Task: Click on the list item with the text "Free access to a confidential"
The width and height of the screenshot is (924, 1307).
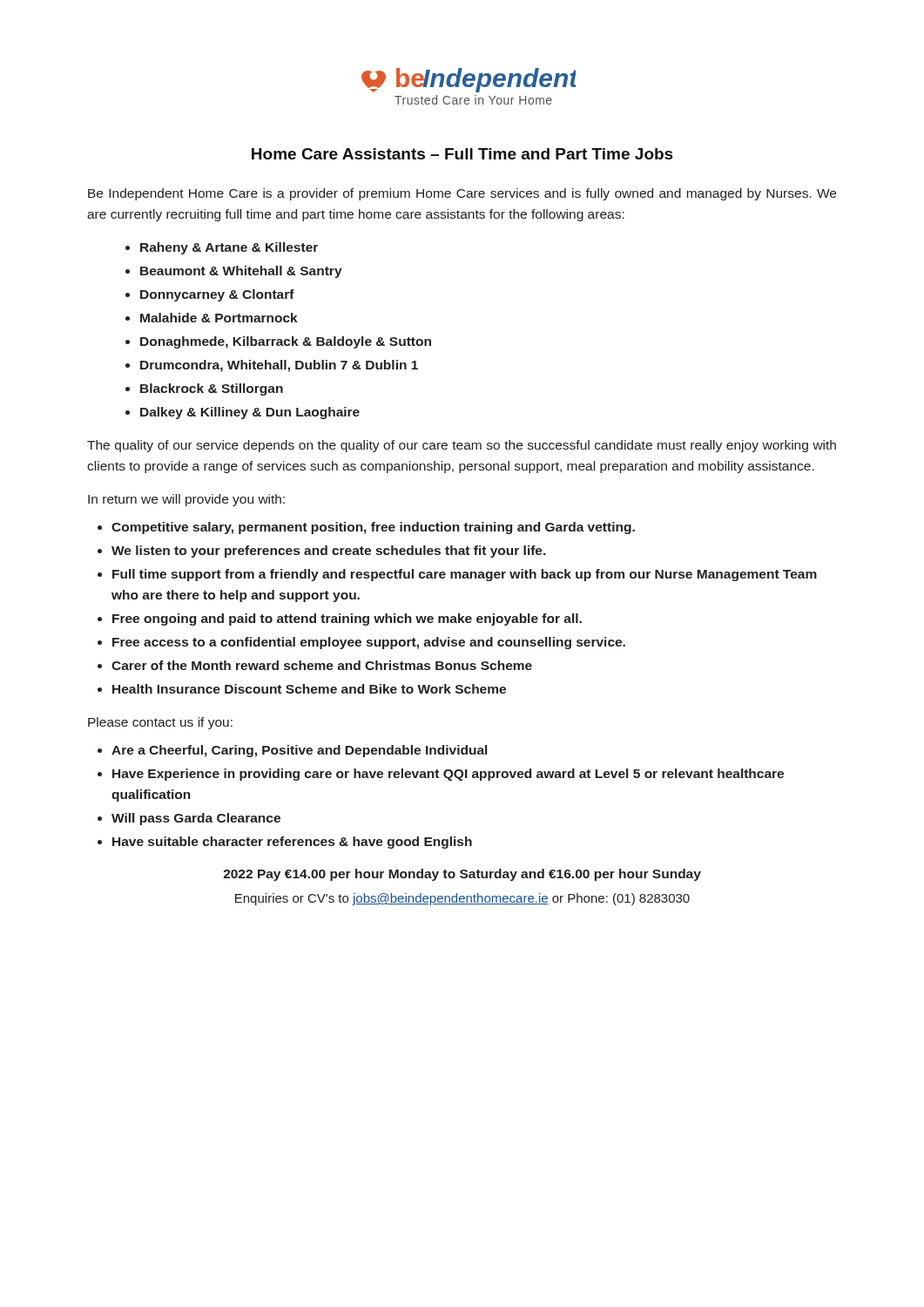Action: coord(369,642)
